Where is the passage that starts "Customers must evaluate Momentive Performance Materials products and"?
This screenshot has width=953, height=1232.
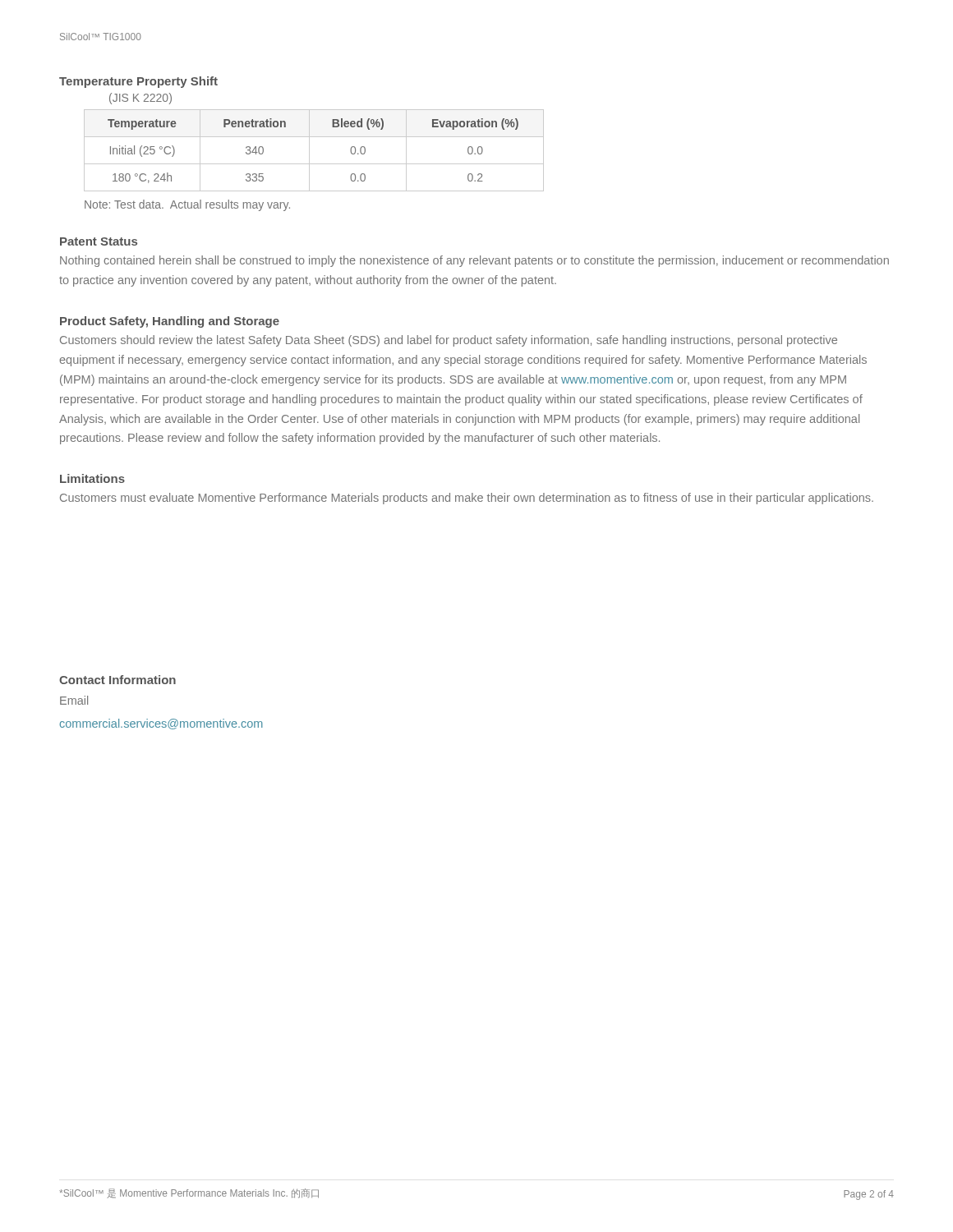467,498
